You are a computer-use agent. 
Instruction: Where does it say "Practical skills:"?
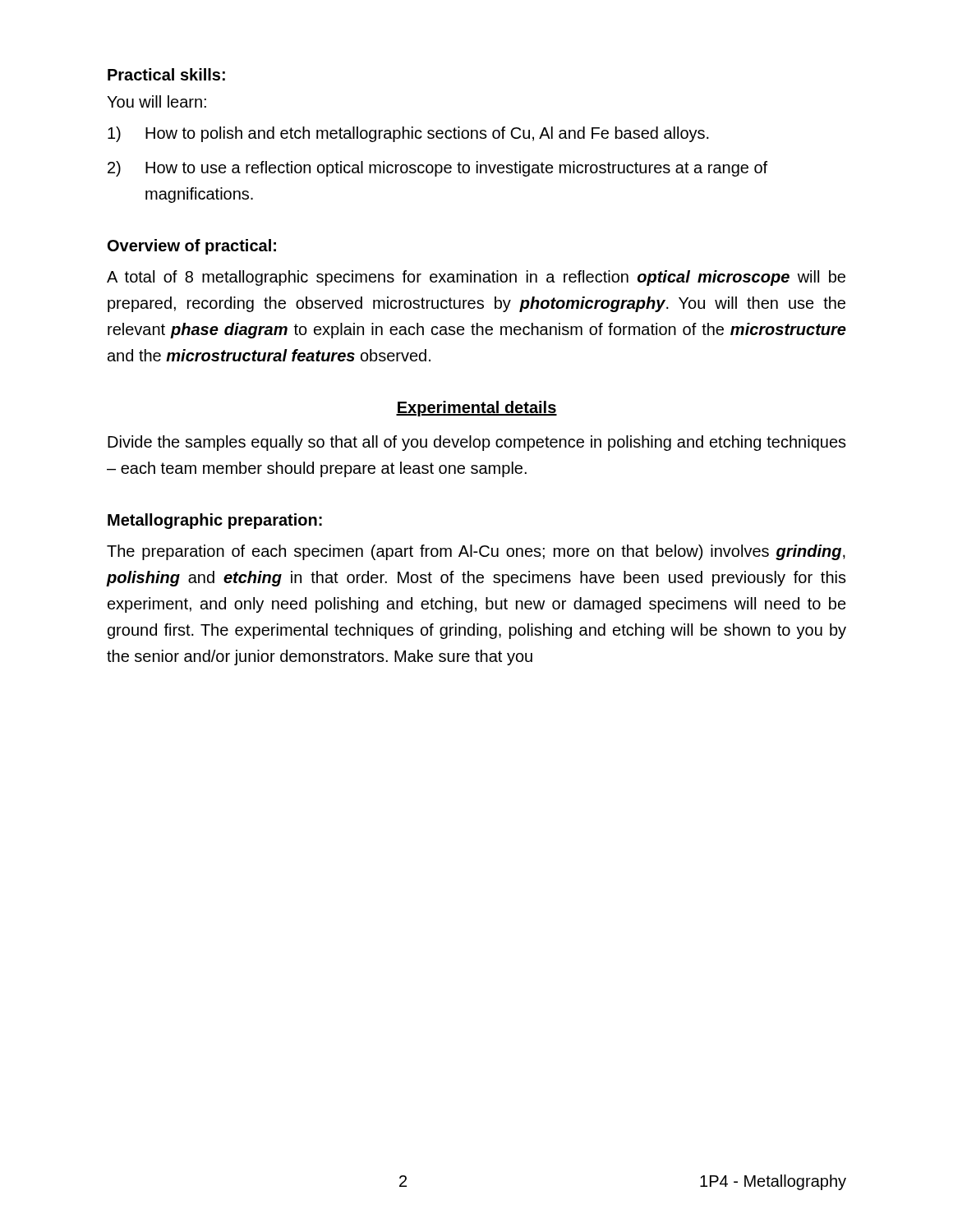pyautogui.click(x=167, y=75)
